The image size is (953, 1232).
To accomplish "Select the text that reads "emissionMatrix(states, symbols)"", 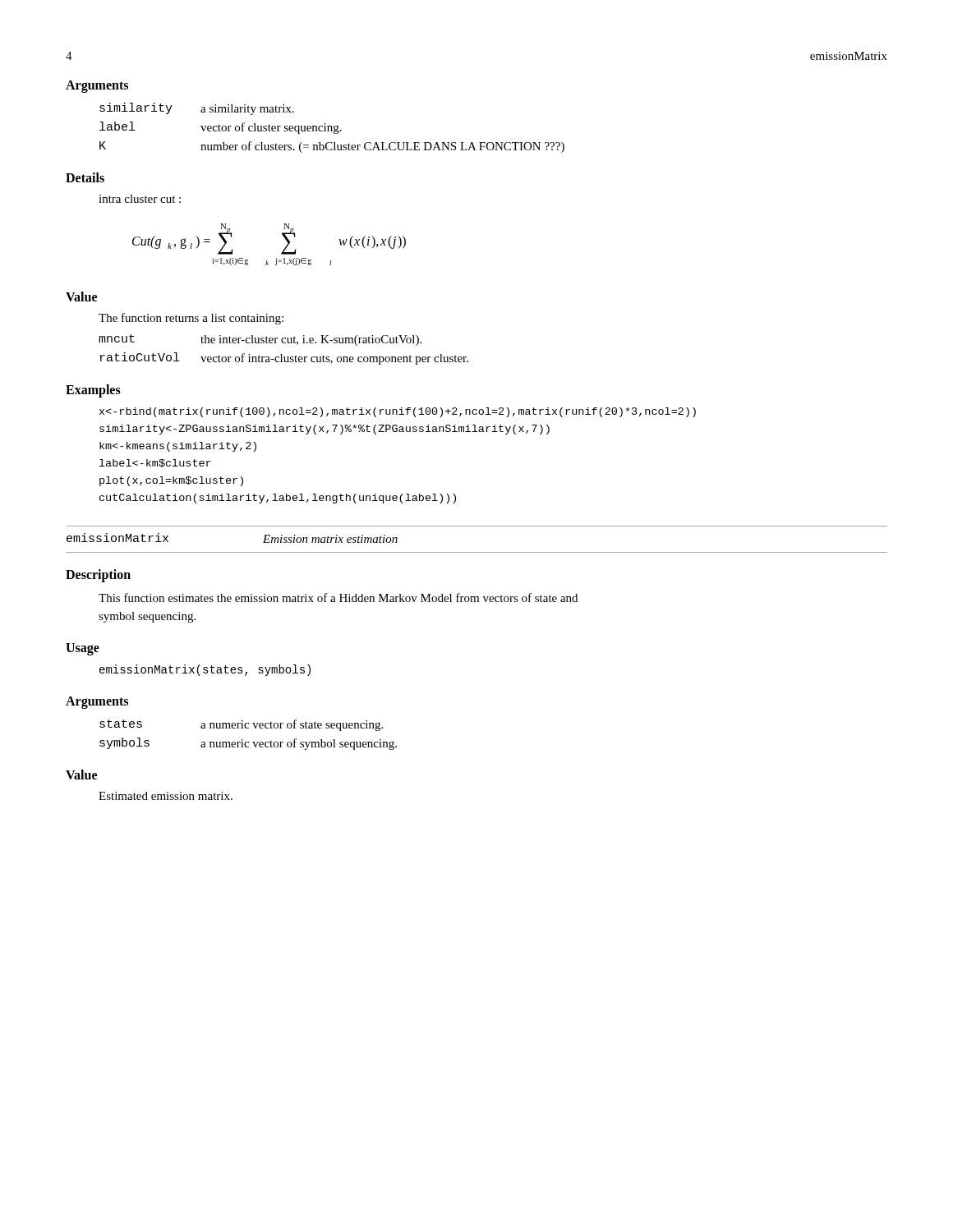I will click(206, 670).
